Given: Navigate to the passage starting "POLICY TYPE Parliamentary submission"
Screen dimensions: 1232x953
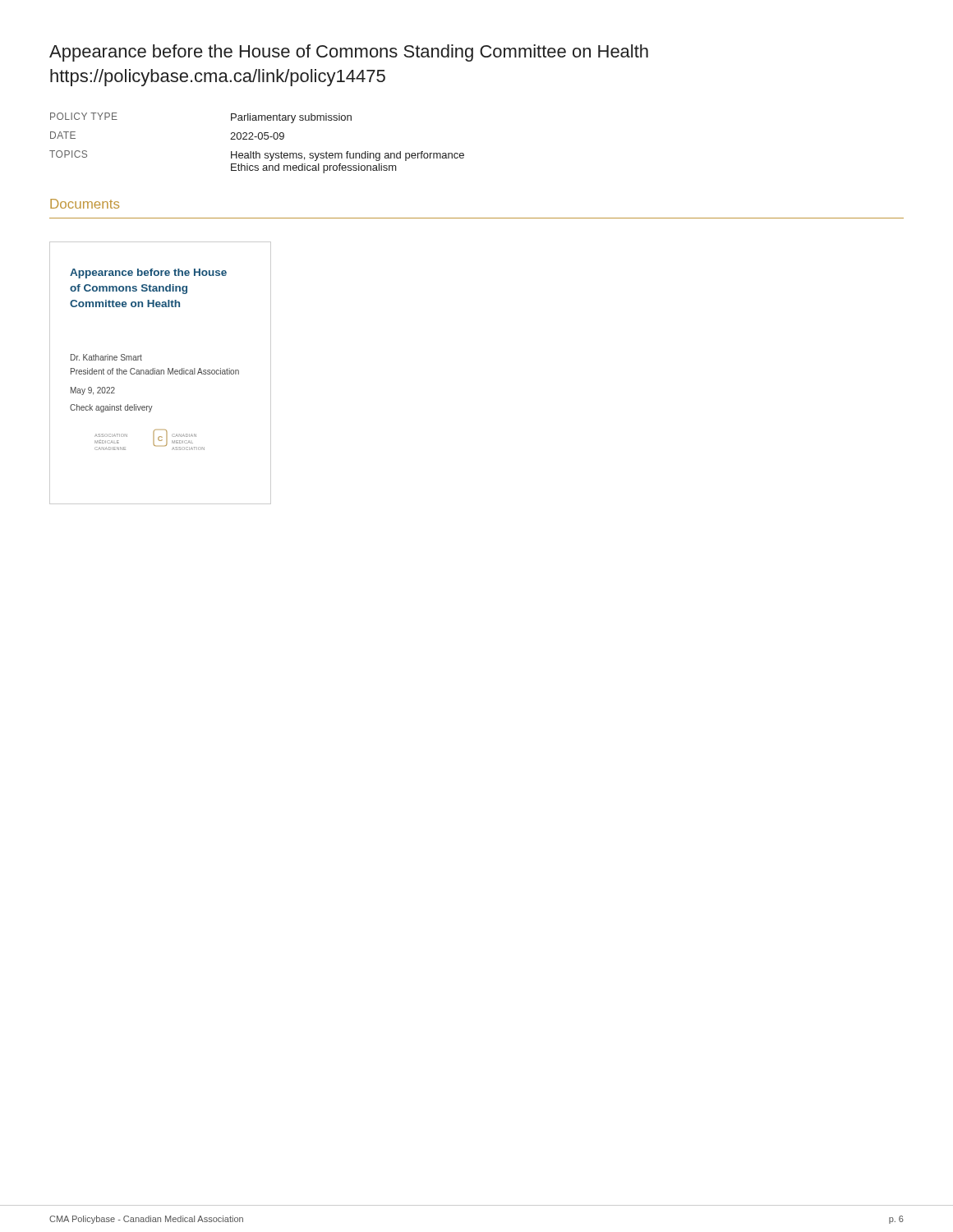Looking at the screenshot, I should pos(84,118).
